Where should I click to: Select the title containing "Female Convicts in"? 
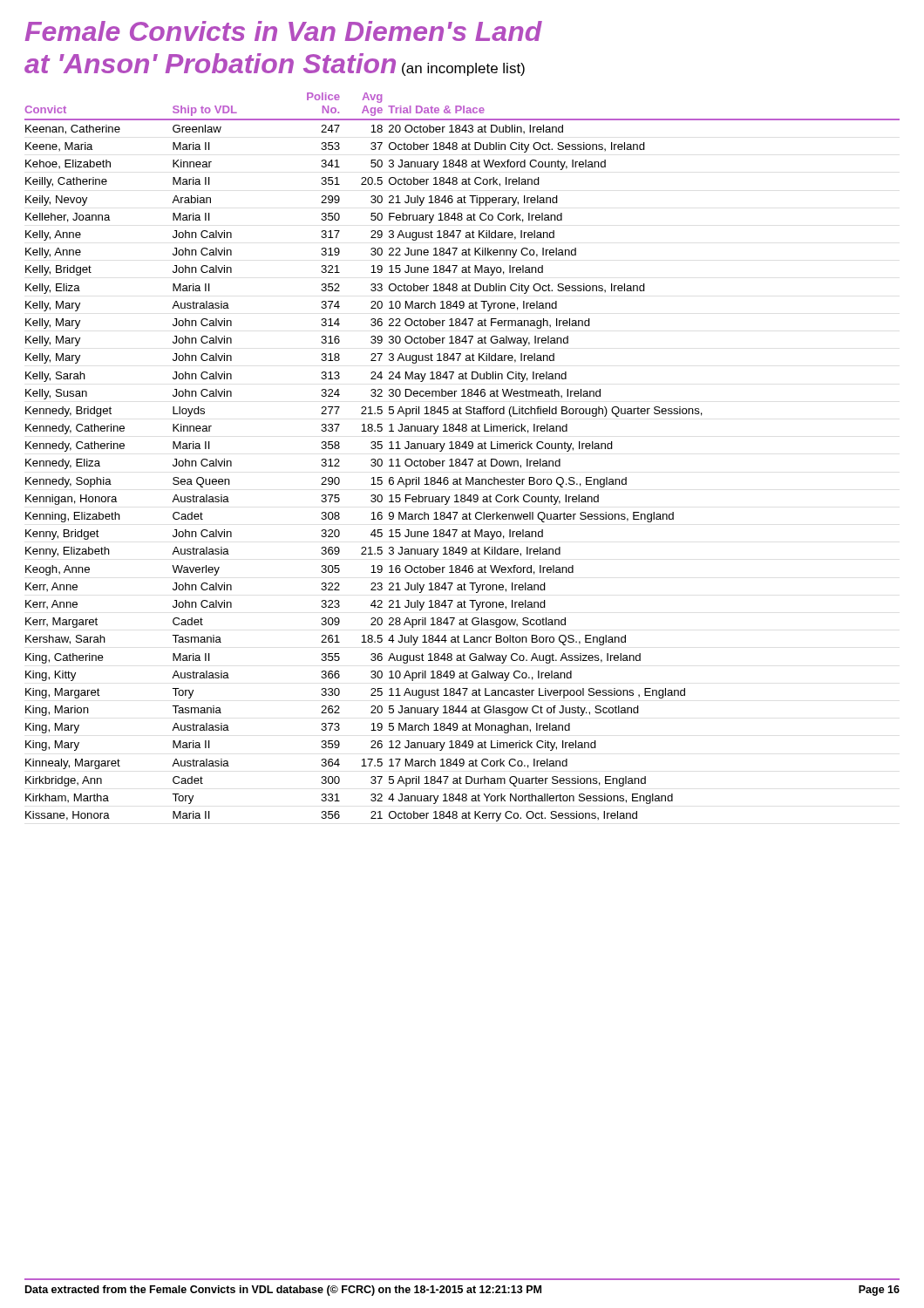[x=462, y=48]
